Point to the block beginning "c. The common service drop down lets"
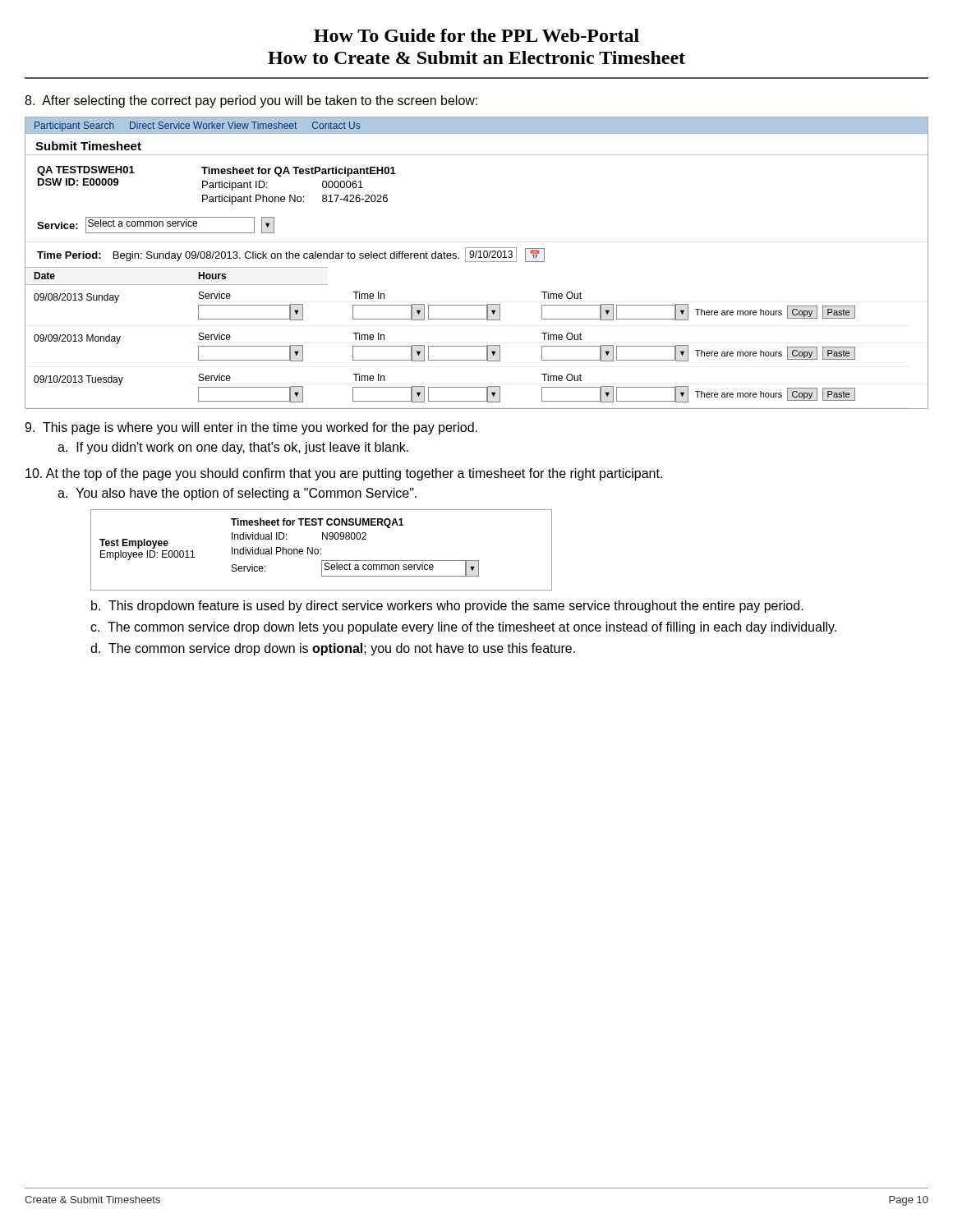The height and width of the screenshot is (1232, 953). [x=464, y=627]
